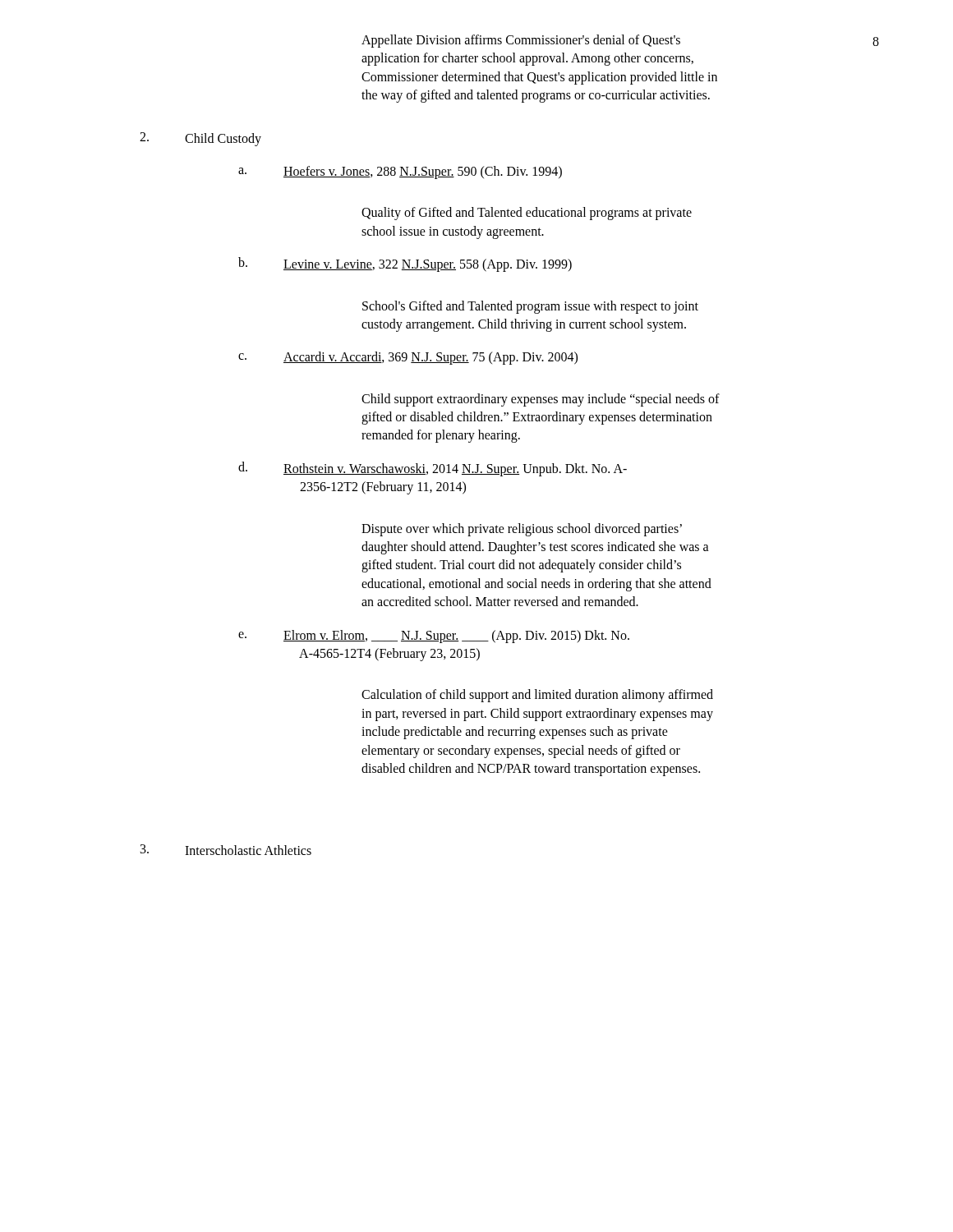
Task: Locate the text starting "2. Child Custody"
Action: point(200,139)
